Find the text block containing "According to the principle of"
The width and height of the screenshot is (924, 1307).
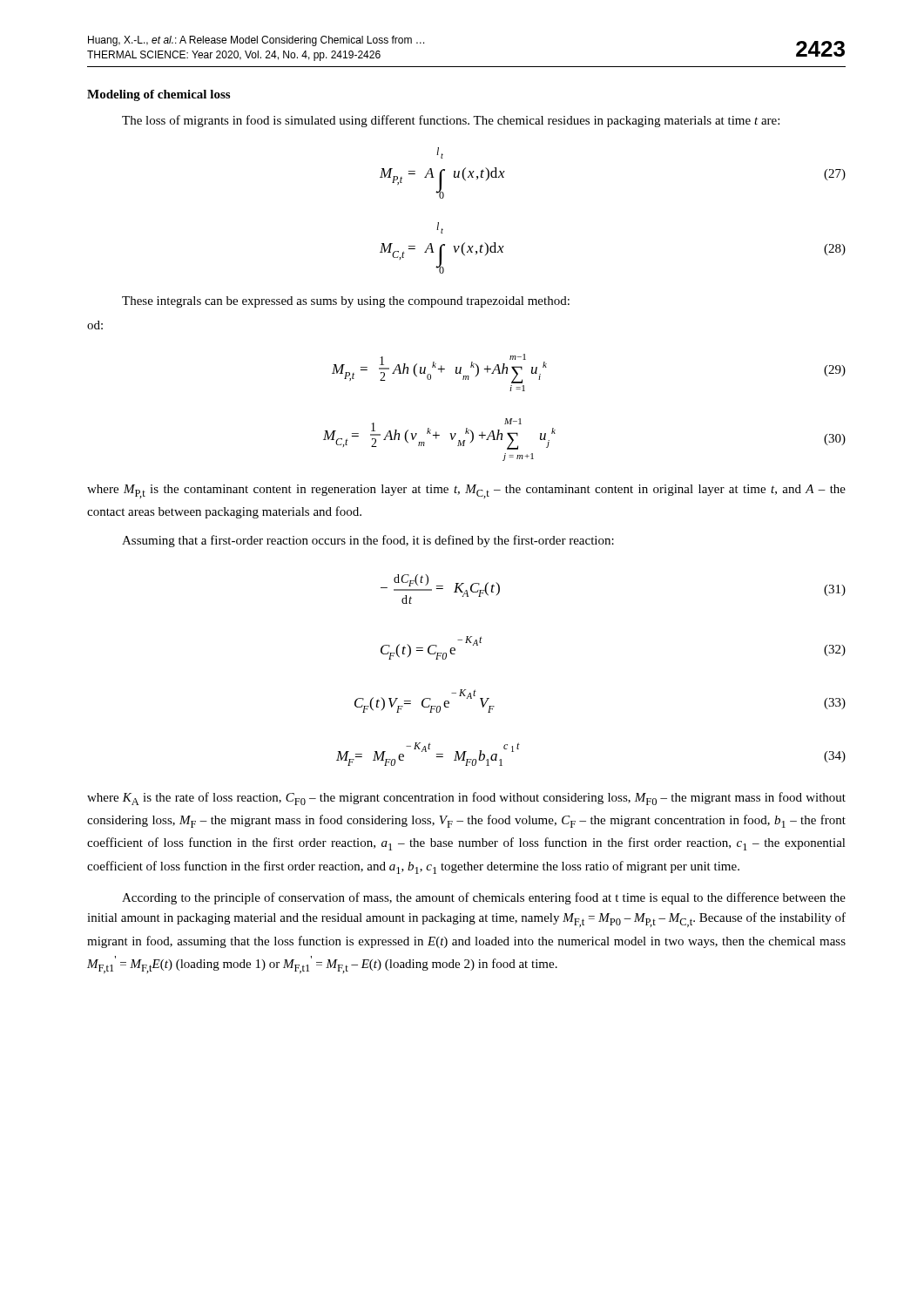[466, 932]
